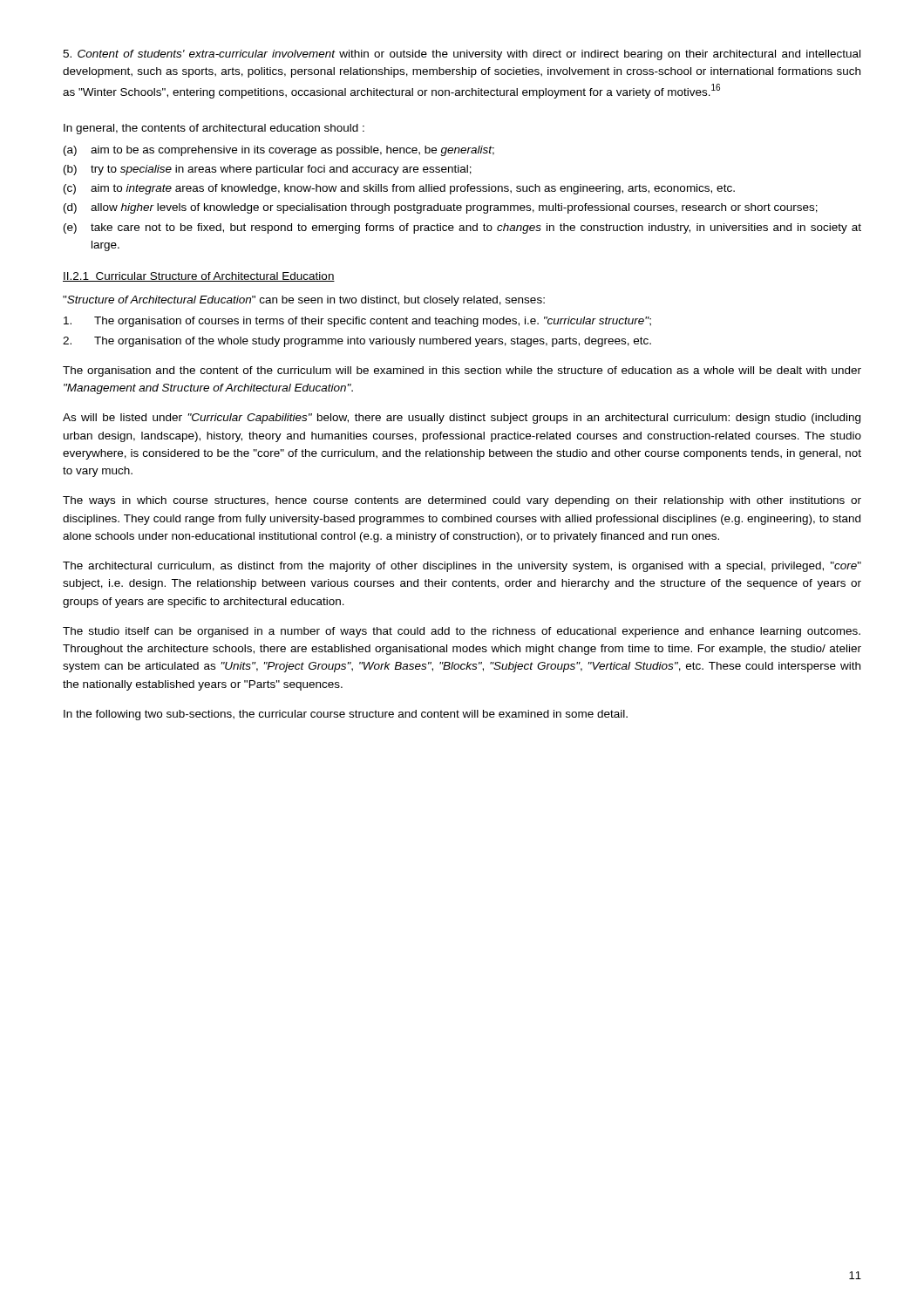Click on the block starting "(d) allow higher levels of knowledge or specialisation"
This screenshot has height=1308, width=924.
point(462,208)
